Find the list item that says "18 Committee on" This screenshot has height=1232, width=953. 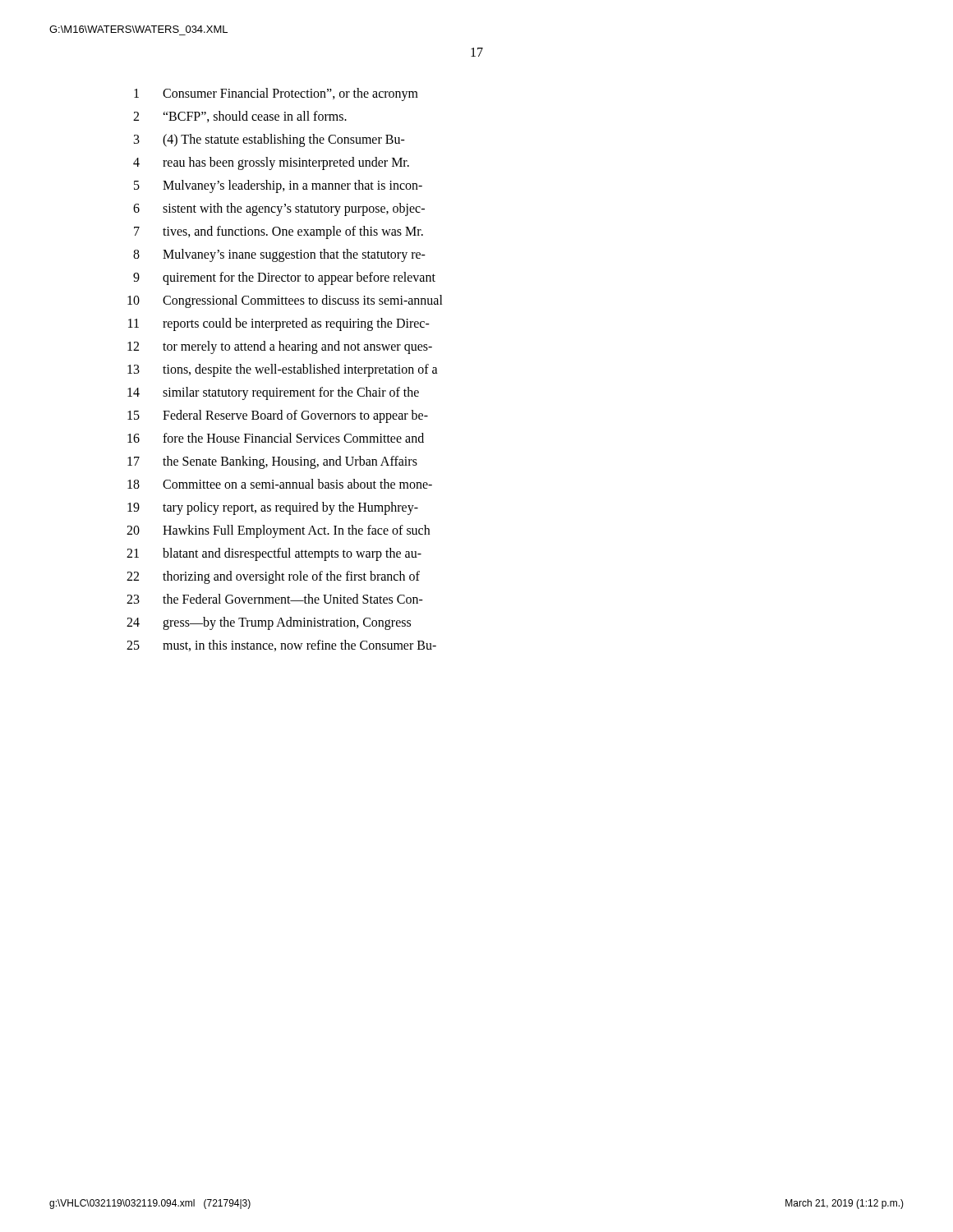coord(435,485)
